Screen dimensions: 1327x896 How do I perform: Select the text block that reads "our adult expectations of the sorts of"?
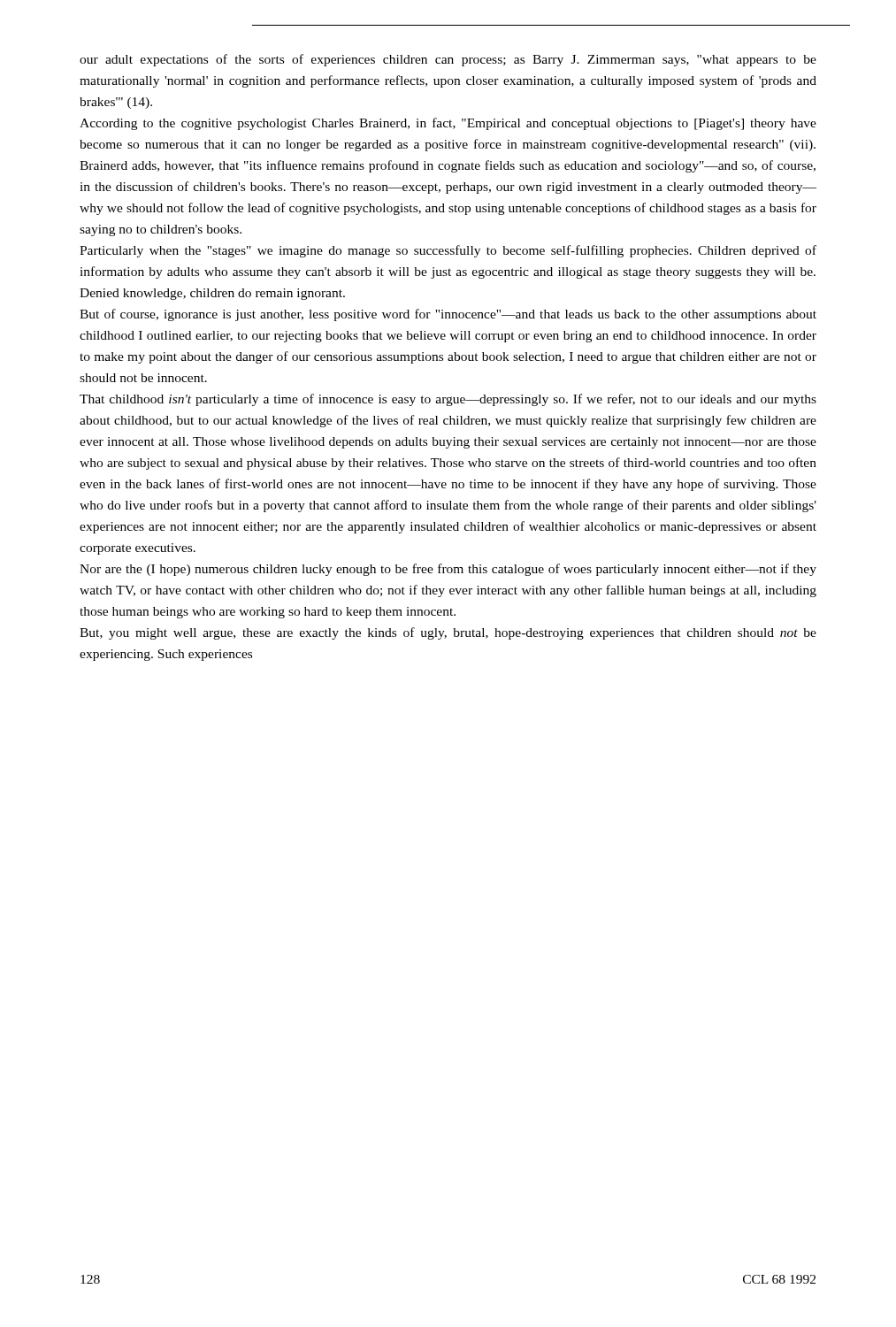tap(448, 357)
